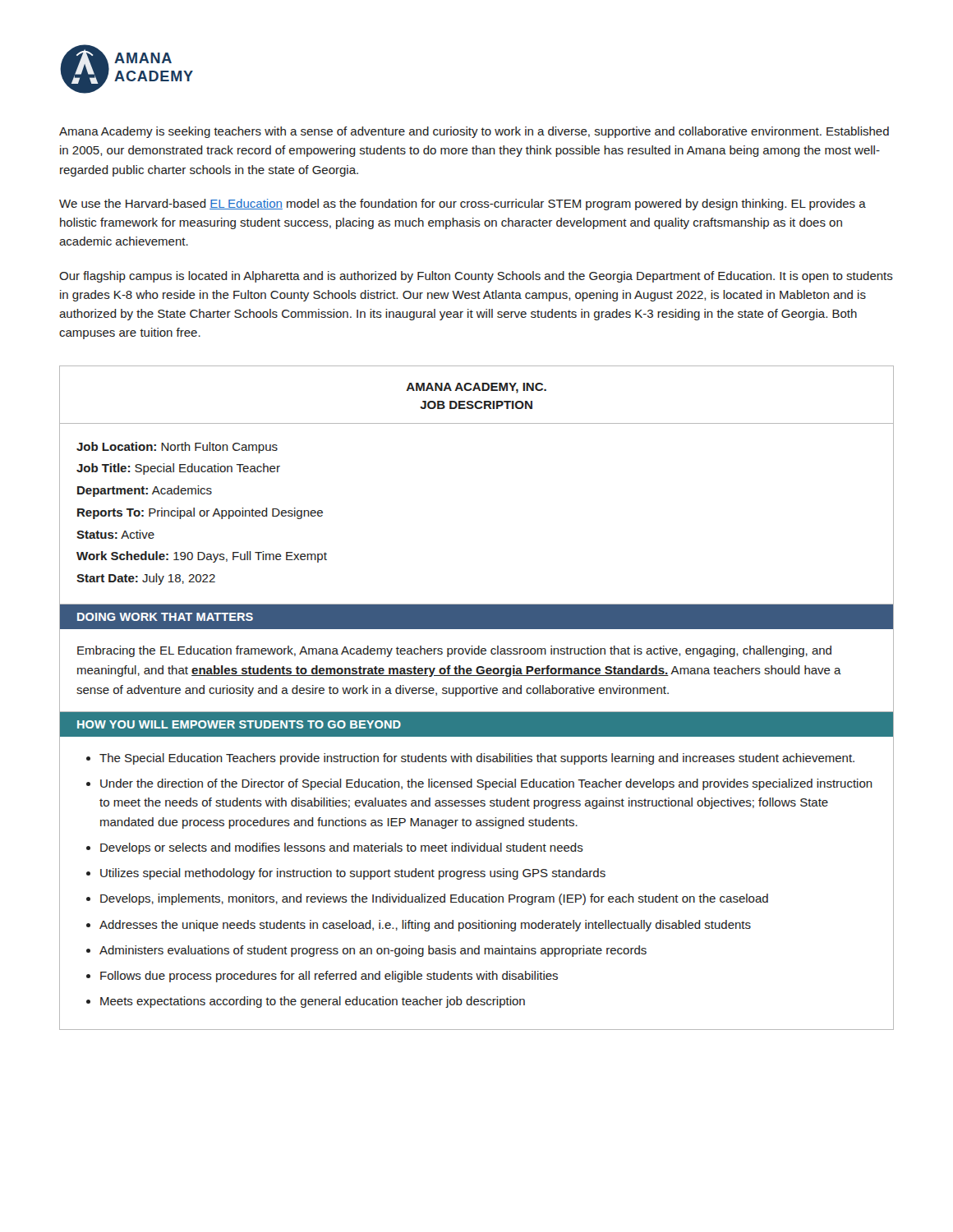
Task: Click on the block starting "AMANA ACADEMY, INC. JOB DESCRIPTION"
Action: 476,395
